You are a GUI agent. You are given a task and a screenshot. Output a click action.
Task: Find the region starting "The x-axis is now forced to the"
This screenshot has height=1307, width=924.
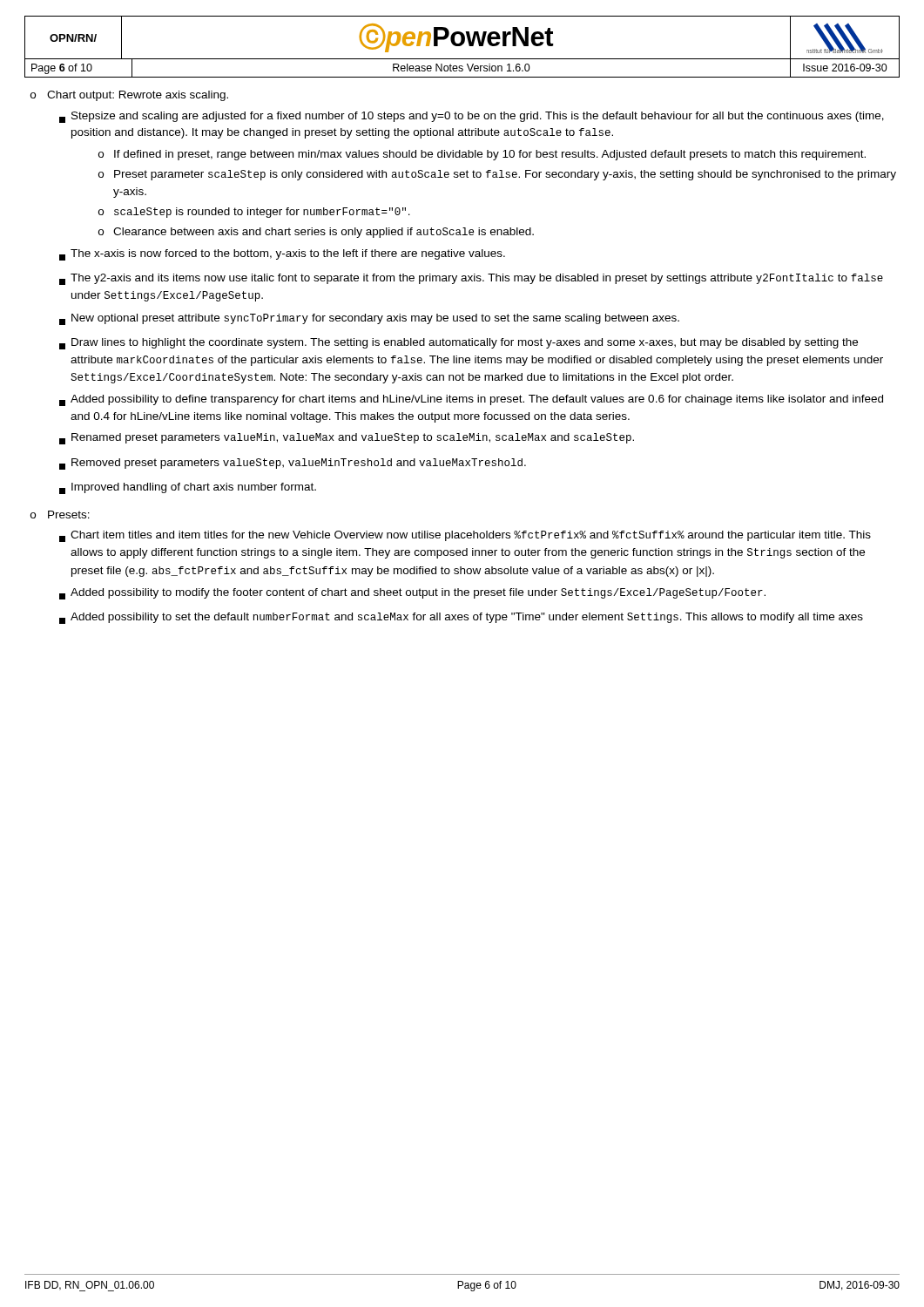pos(283,255)
